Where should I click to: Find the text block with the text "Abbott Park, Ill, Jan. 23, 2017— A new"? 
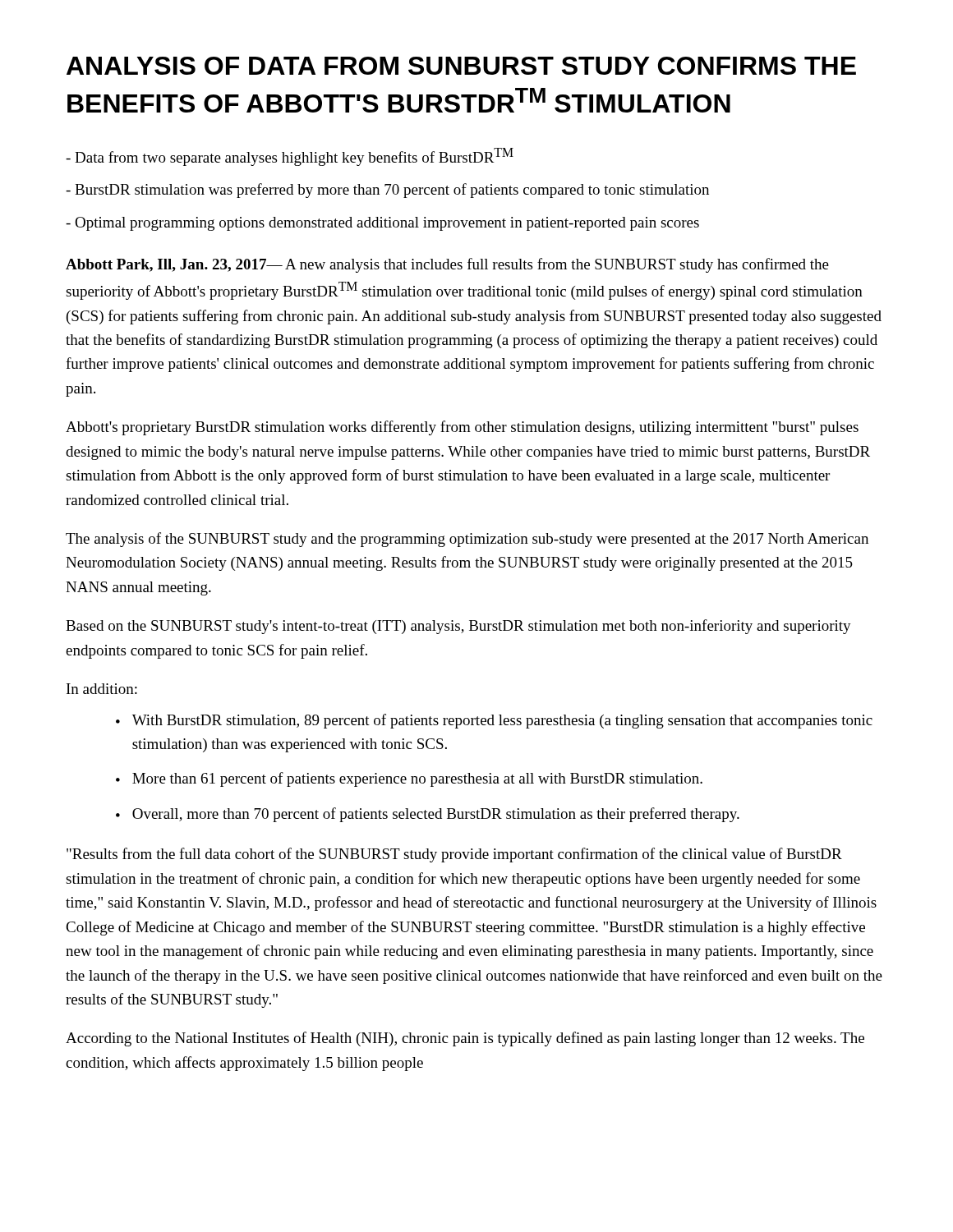(474, 326)
